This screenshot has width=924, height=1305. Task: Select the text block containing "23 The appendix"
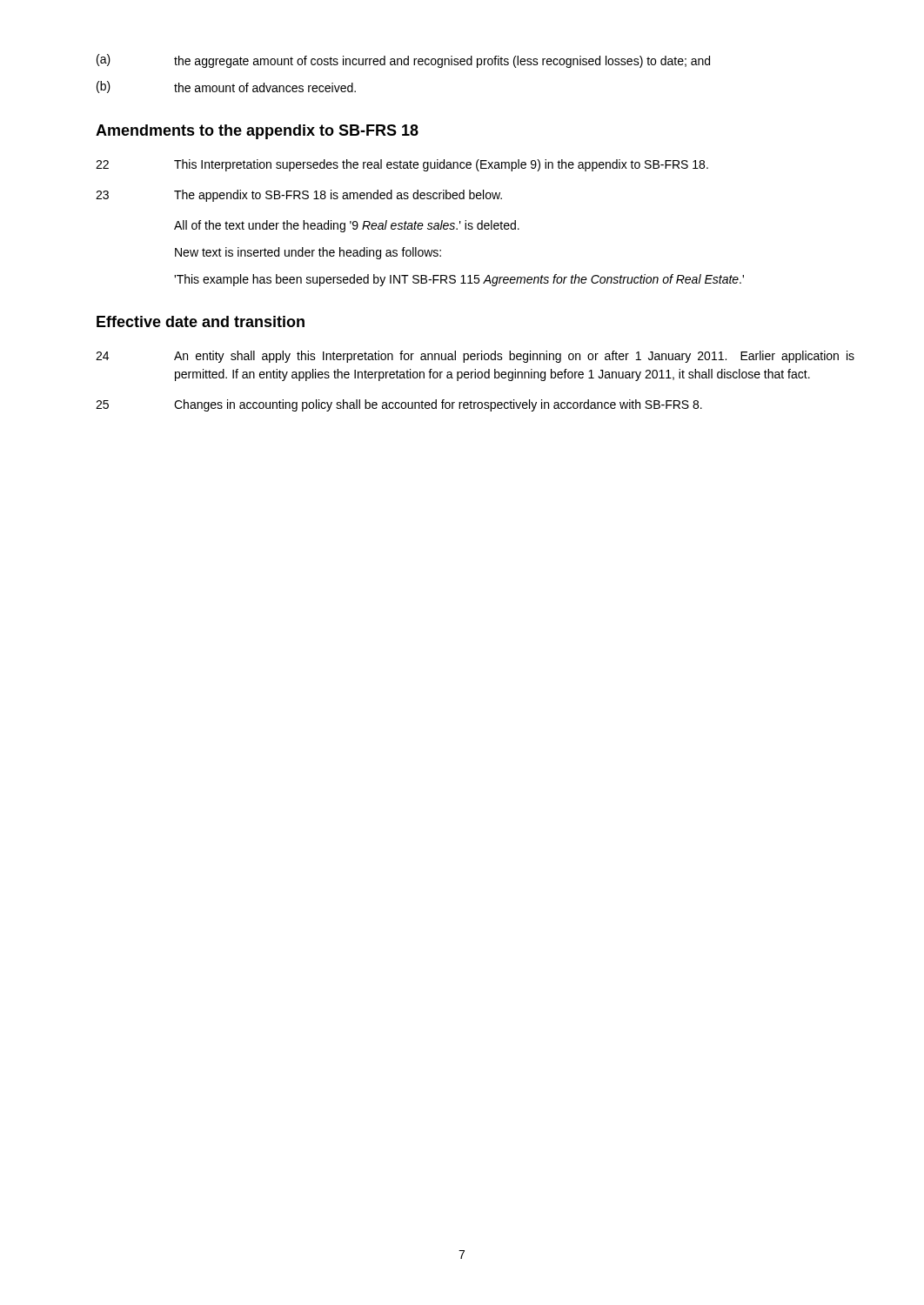475,195
